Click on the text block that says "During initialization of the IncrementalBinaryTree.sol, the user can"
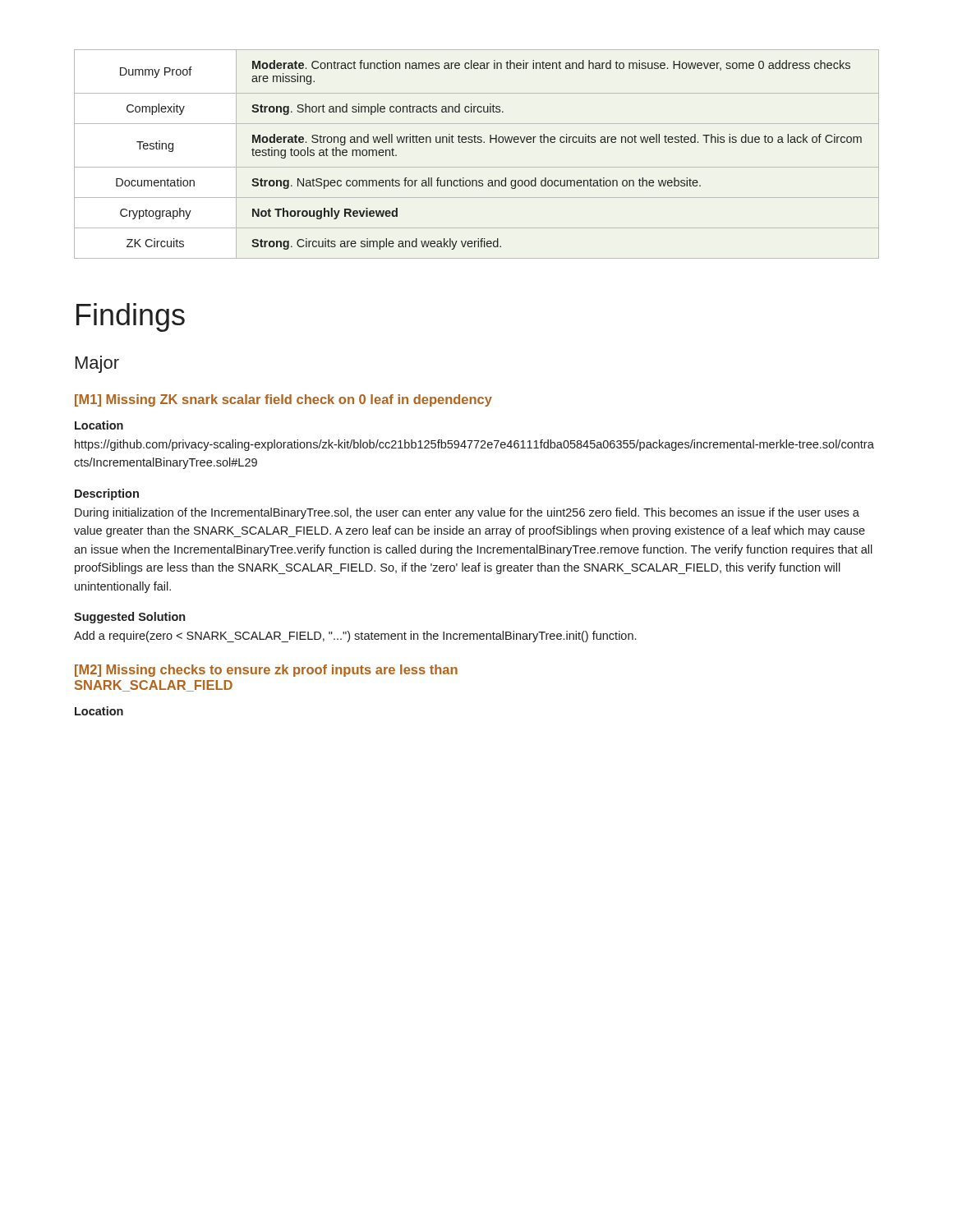Viewport: 953px width, 1232px height. (476, 550)
